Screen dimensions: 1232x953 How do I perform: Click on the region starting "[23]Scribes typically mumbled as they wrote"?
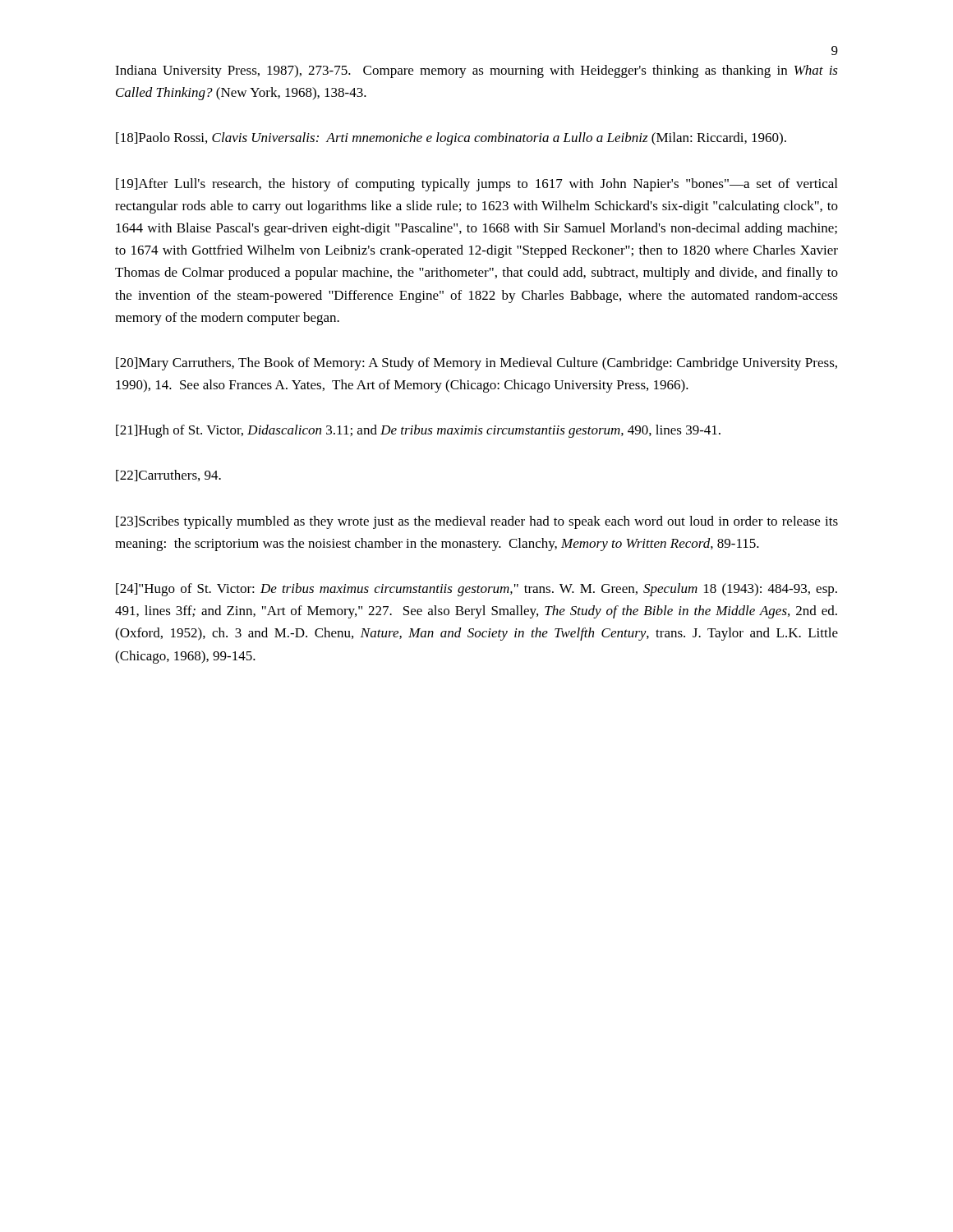click(x=476, y=532)
